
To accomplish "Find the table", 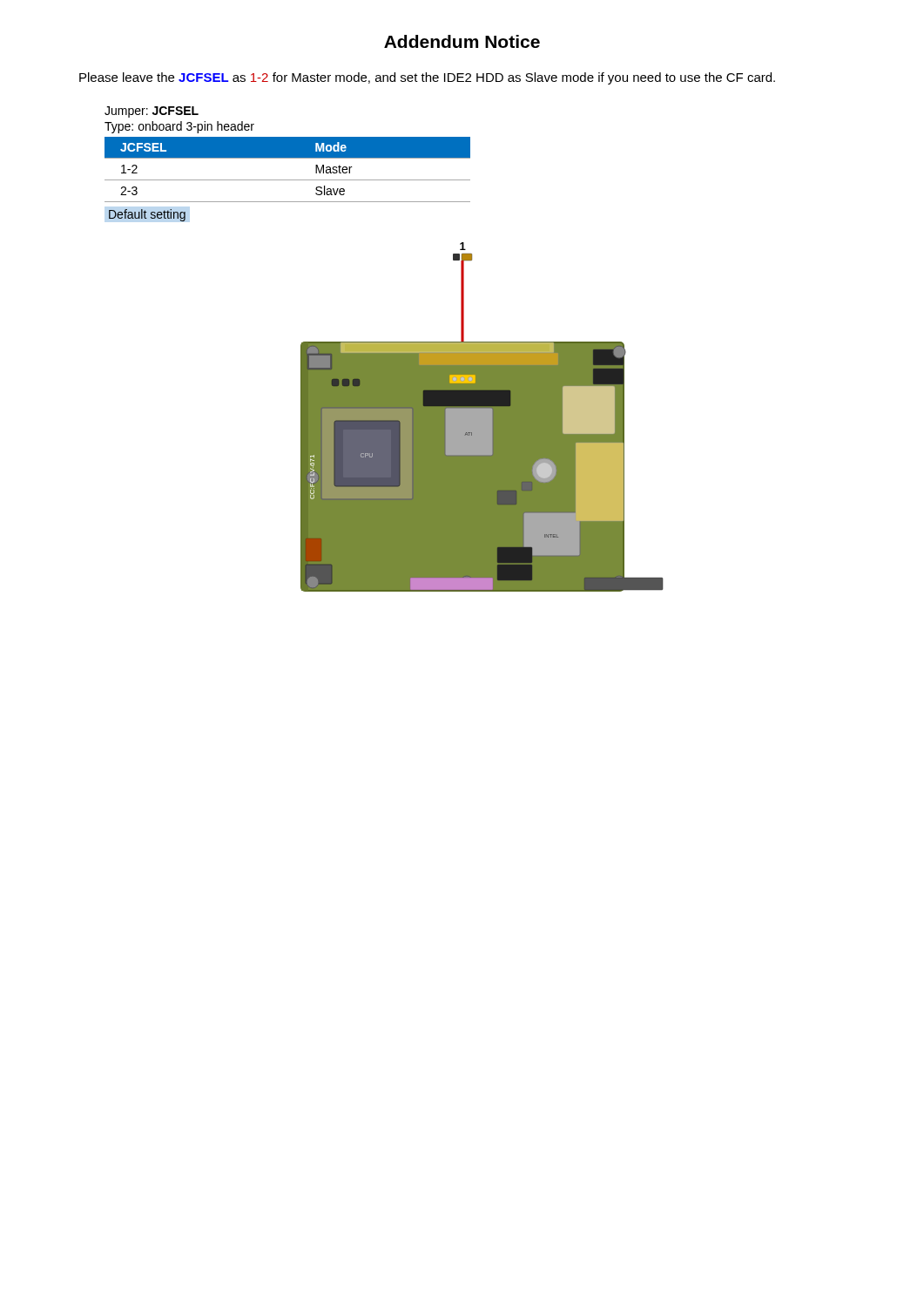I will [x=514, y=169].
